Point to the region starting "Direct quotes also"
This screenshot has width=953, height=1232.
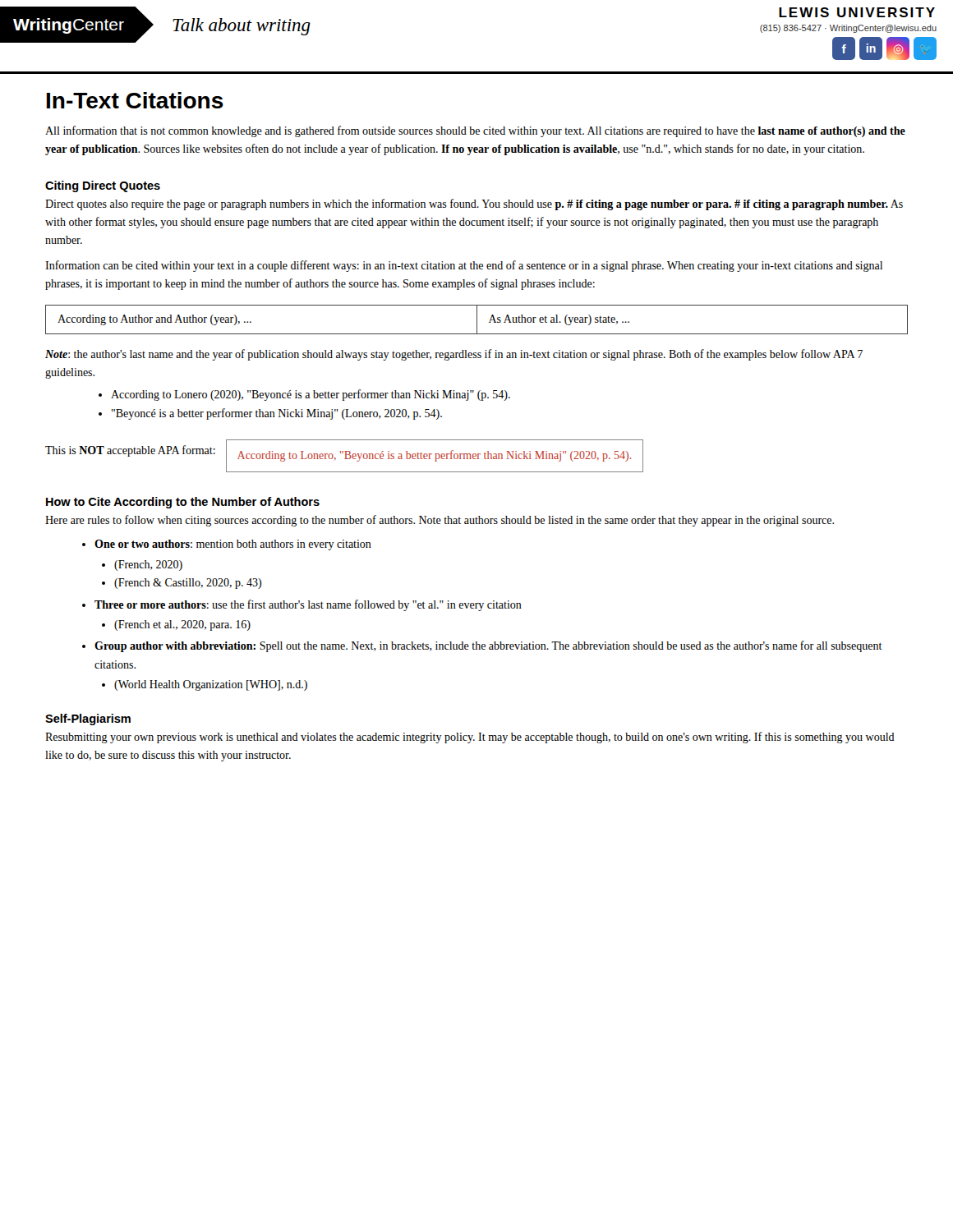474,222
